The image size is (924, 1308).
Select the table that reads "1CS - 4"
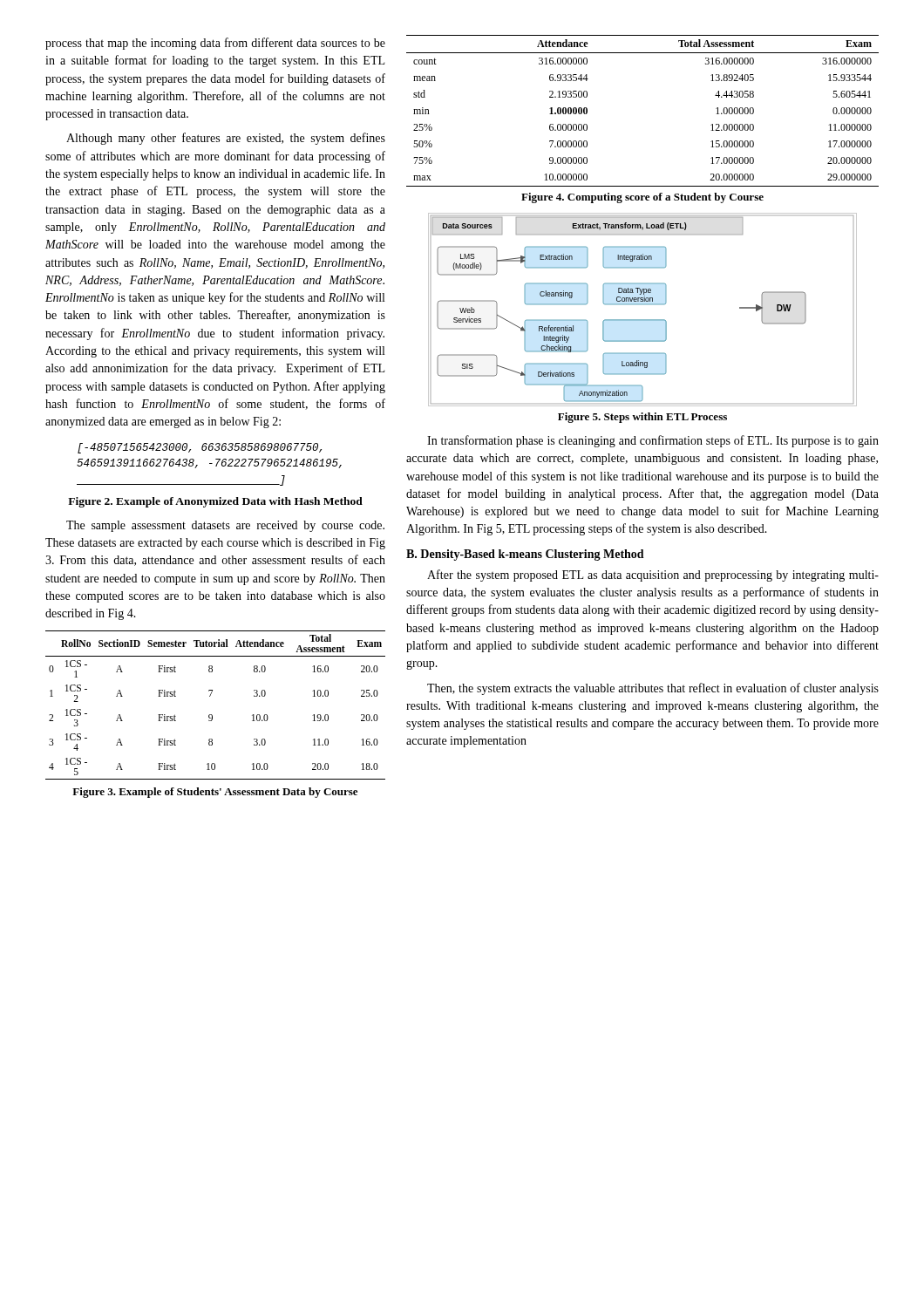(215, 705)
